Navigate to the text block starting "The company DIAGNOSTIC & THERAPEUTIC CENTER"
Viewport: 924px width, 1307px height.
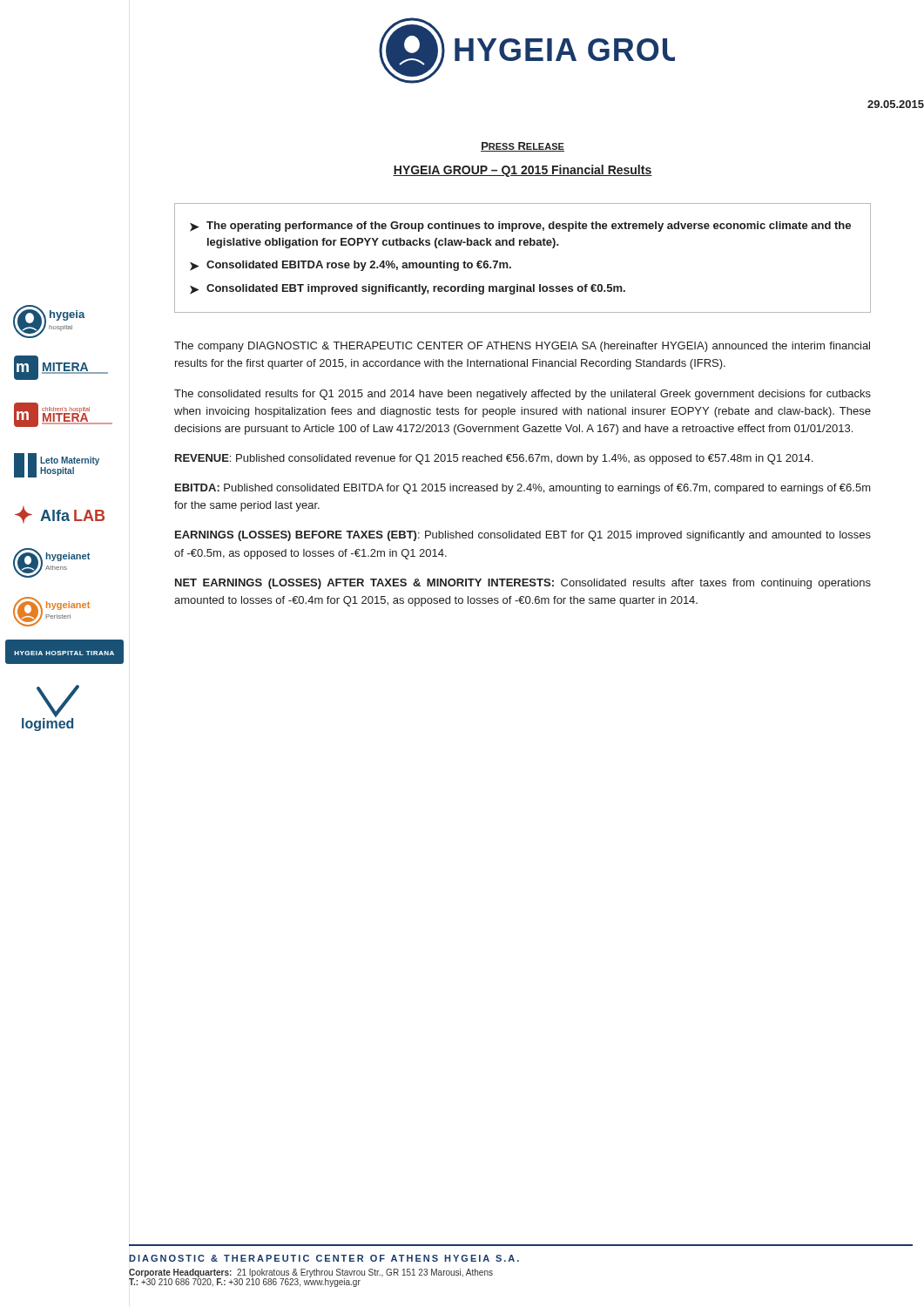point(523,354)
